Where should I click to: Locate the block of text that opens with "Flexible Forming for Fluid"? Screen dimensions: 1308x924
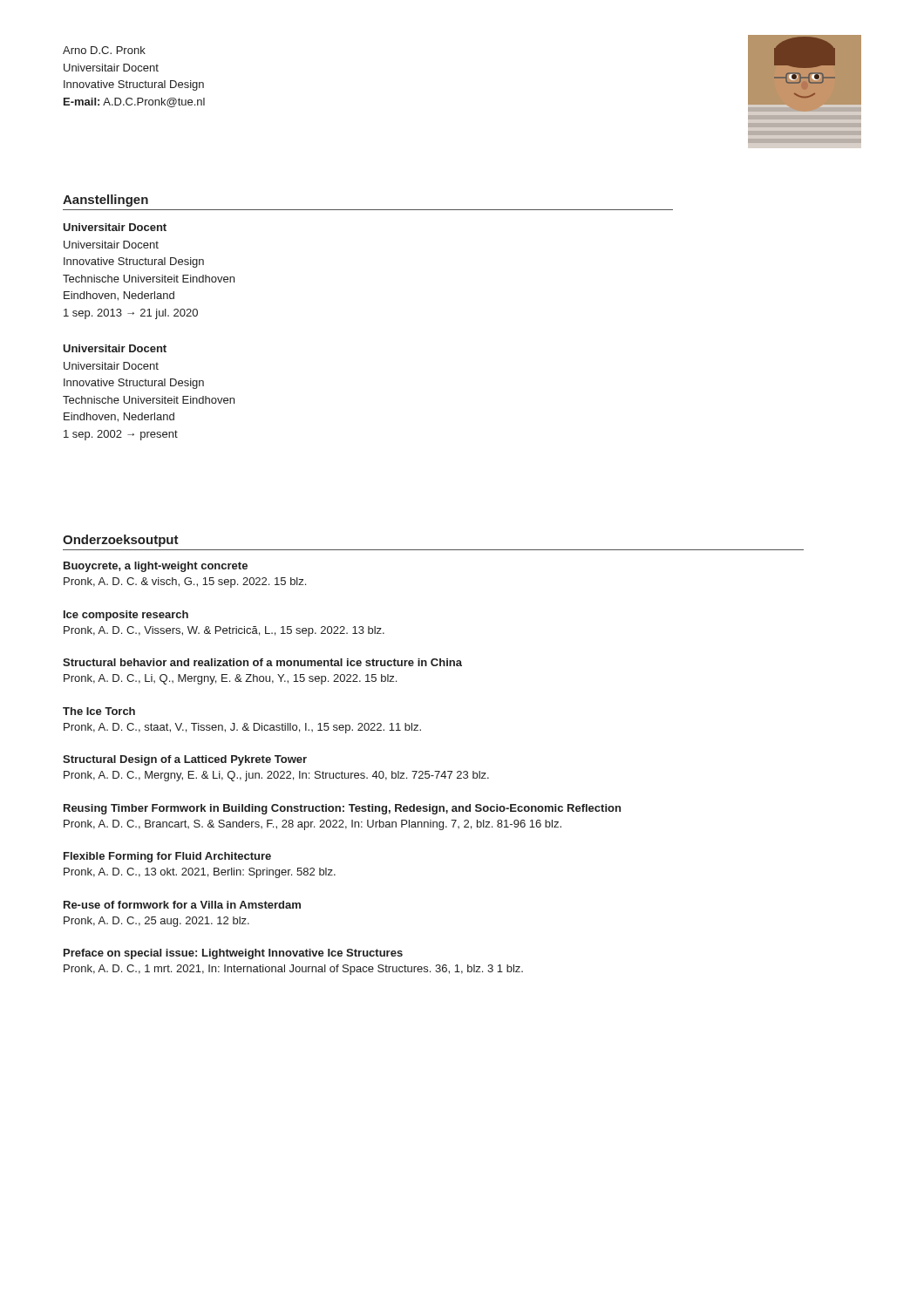click(x=167, y=857)
